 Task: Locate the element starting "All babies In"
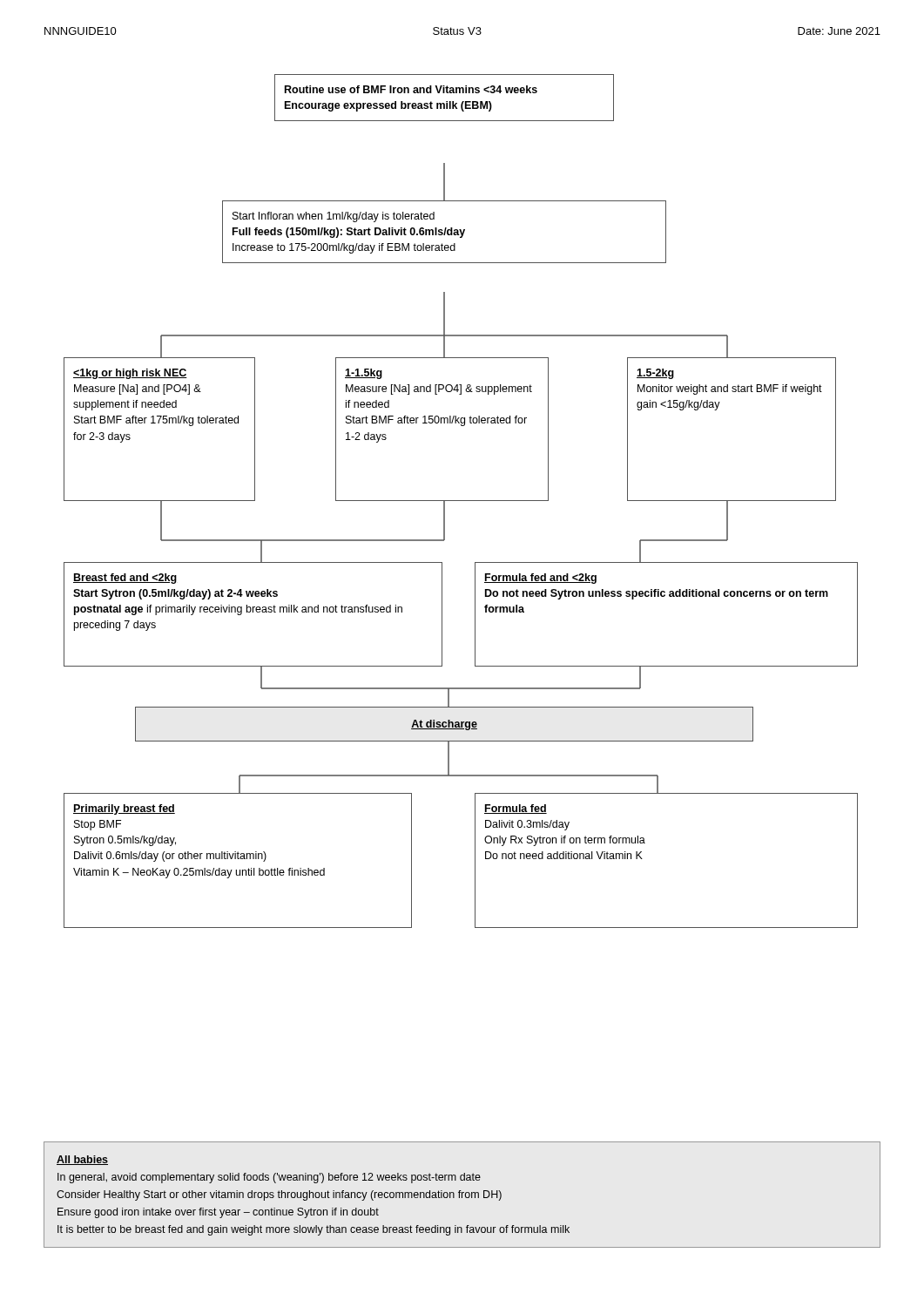(313, 1195)
